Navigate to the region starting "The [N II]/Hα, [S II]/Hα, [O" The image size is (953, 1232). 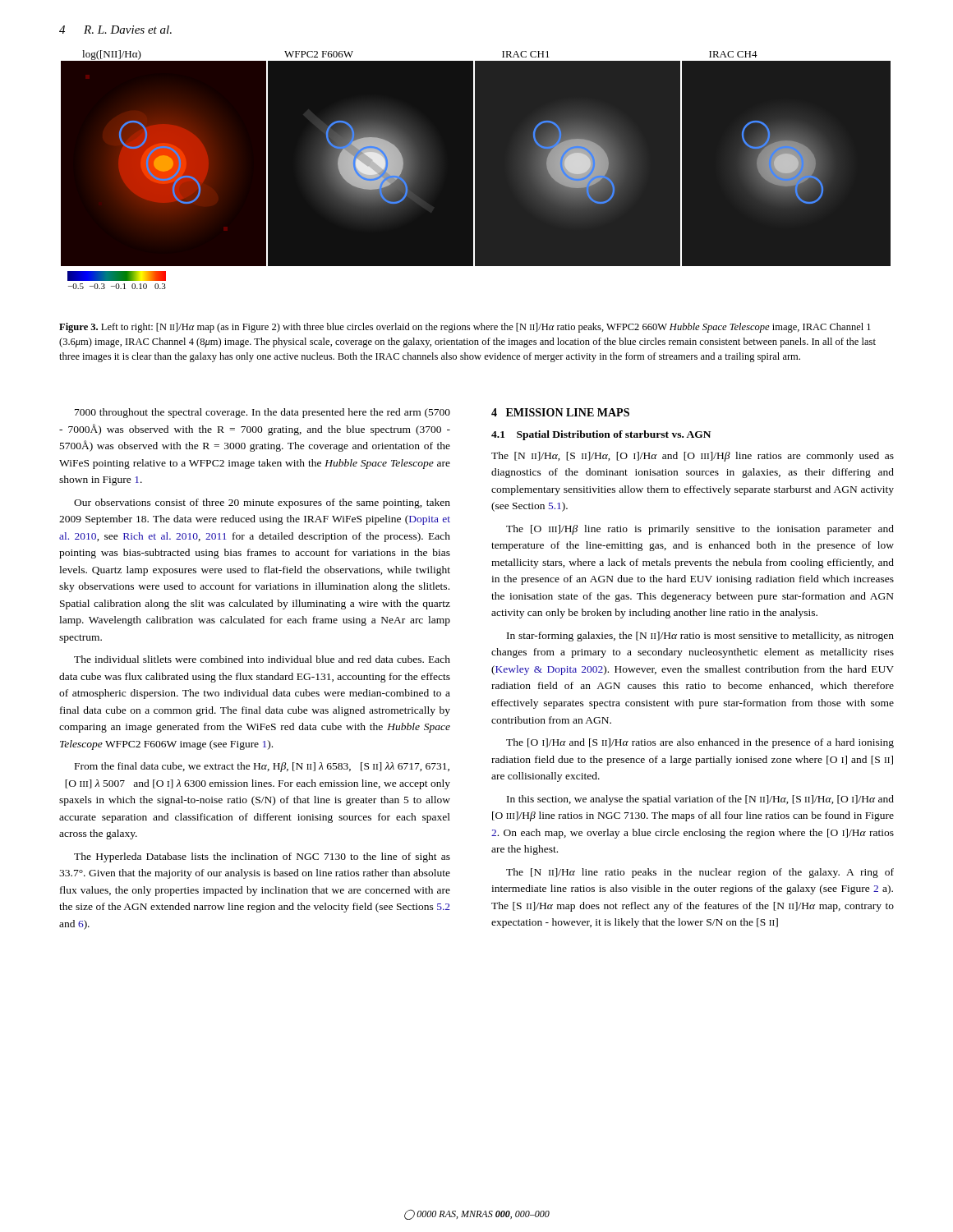coord(693,481)
